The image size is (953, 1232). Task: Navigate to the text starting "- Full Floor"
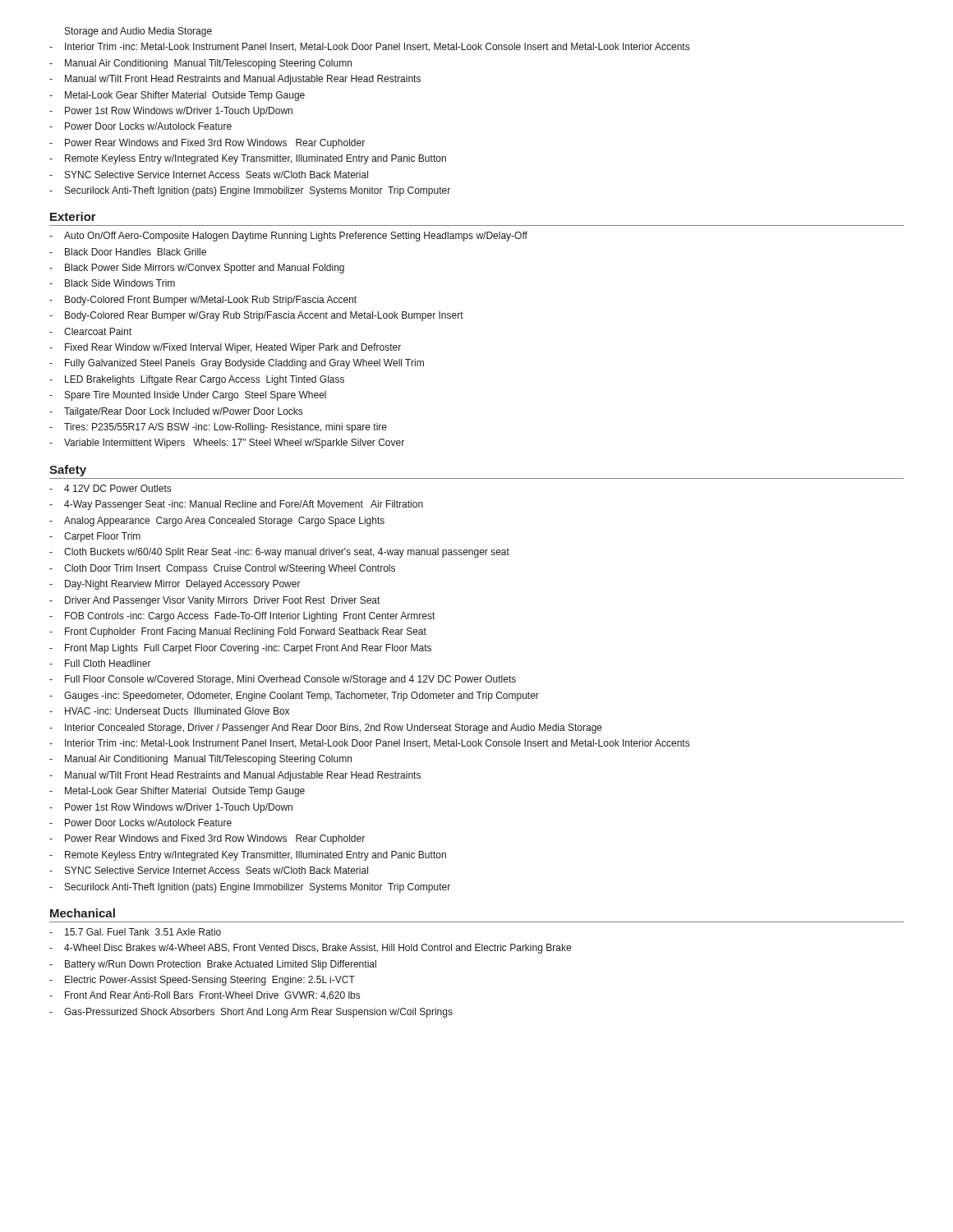tap(476, 680)
